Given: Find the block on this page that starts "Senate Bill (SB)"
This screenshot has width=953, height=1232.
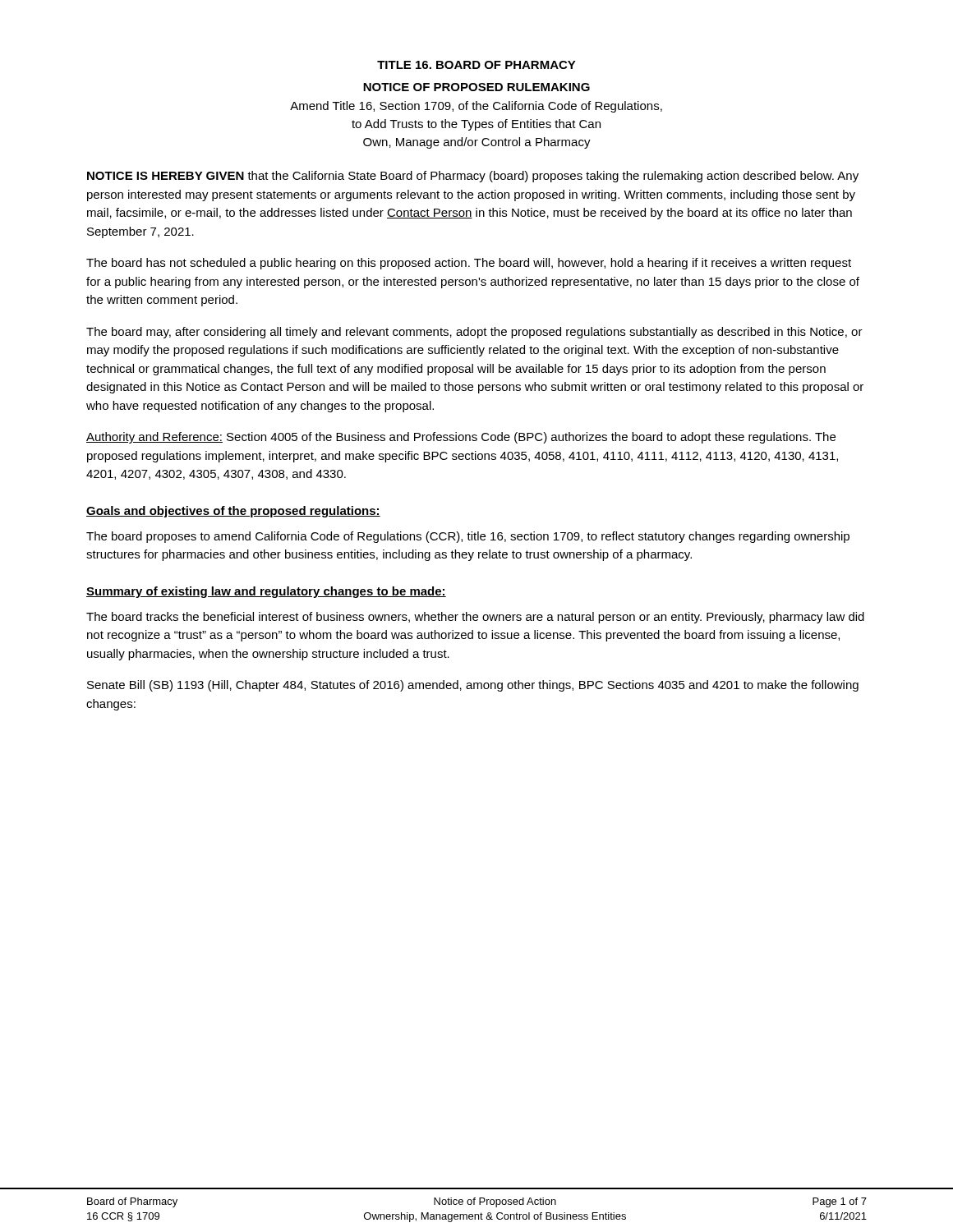Looking at the screenshot, I should [473, 694].
